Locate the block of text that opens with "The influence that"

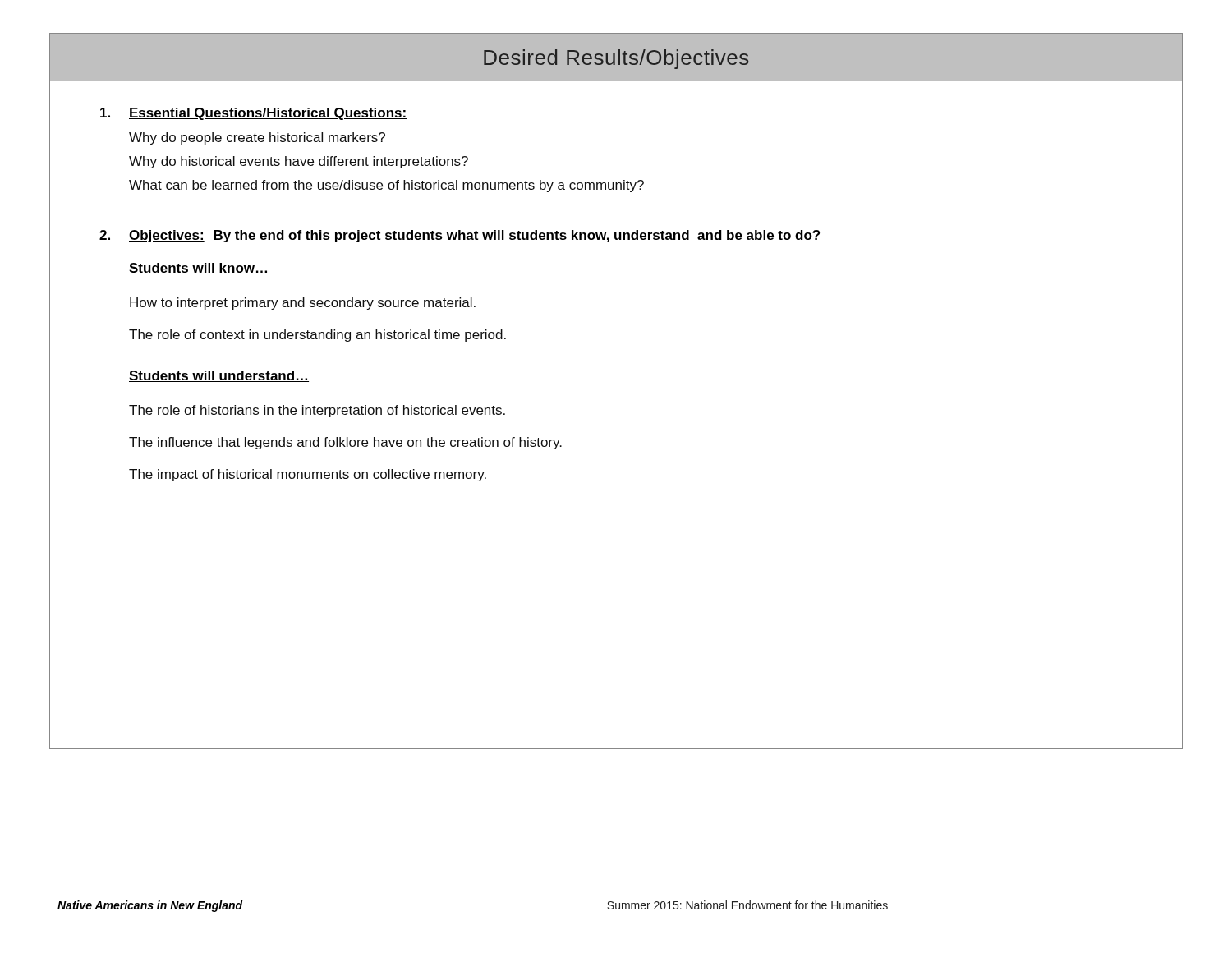346,442
